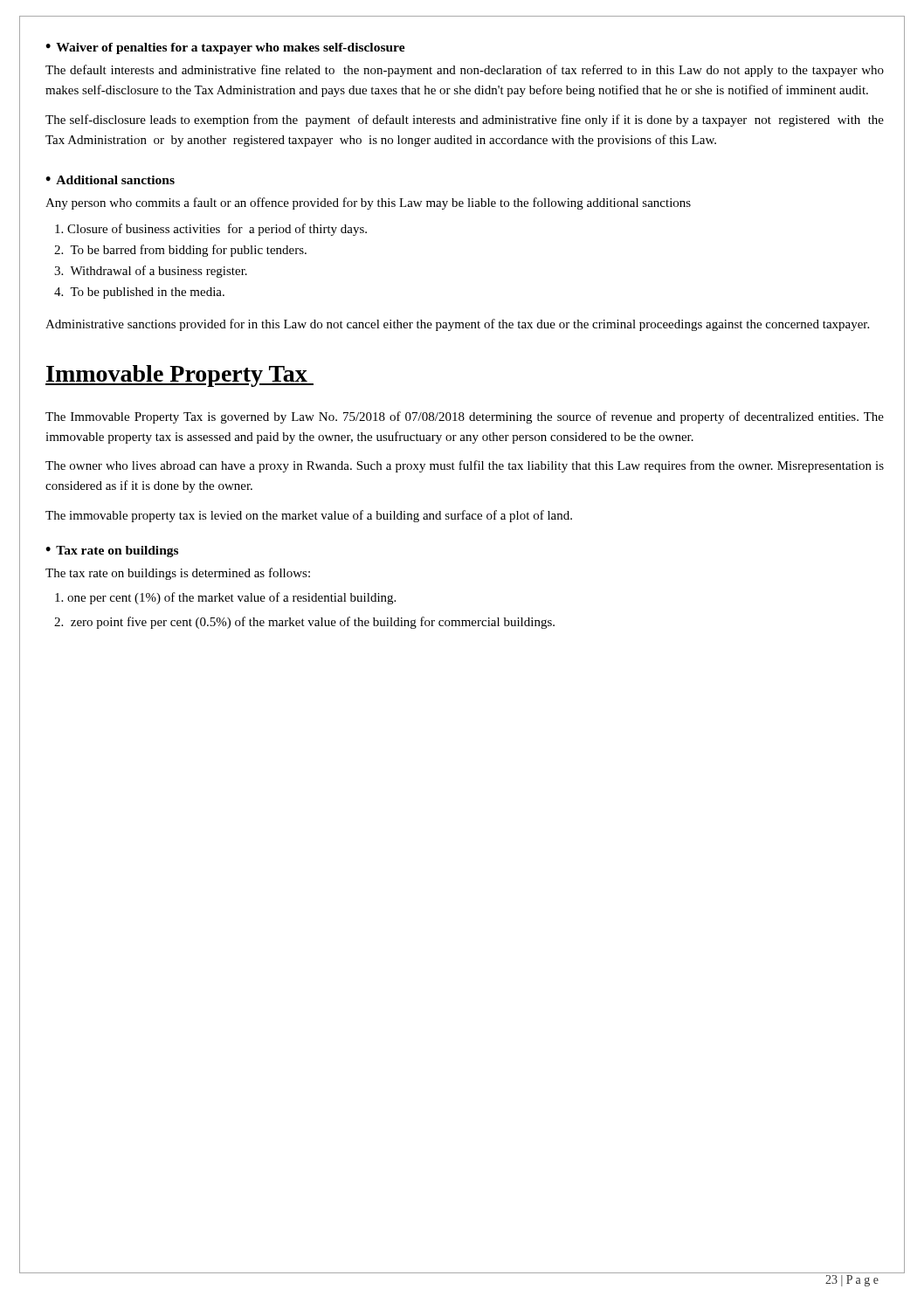Locate the block of text that opens with "Administrative sanctions provided for in"

click(x=458, y=324)
